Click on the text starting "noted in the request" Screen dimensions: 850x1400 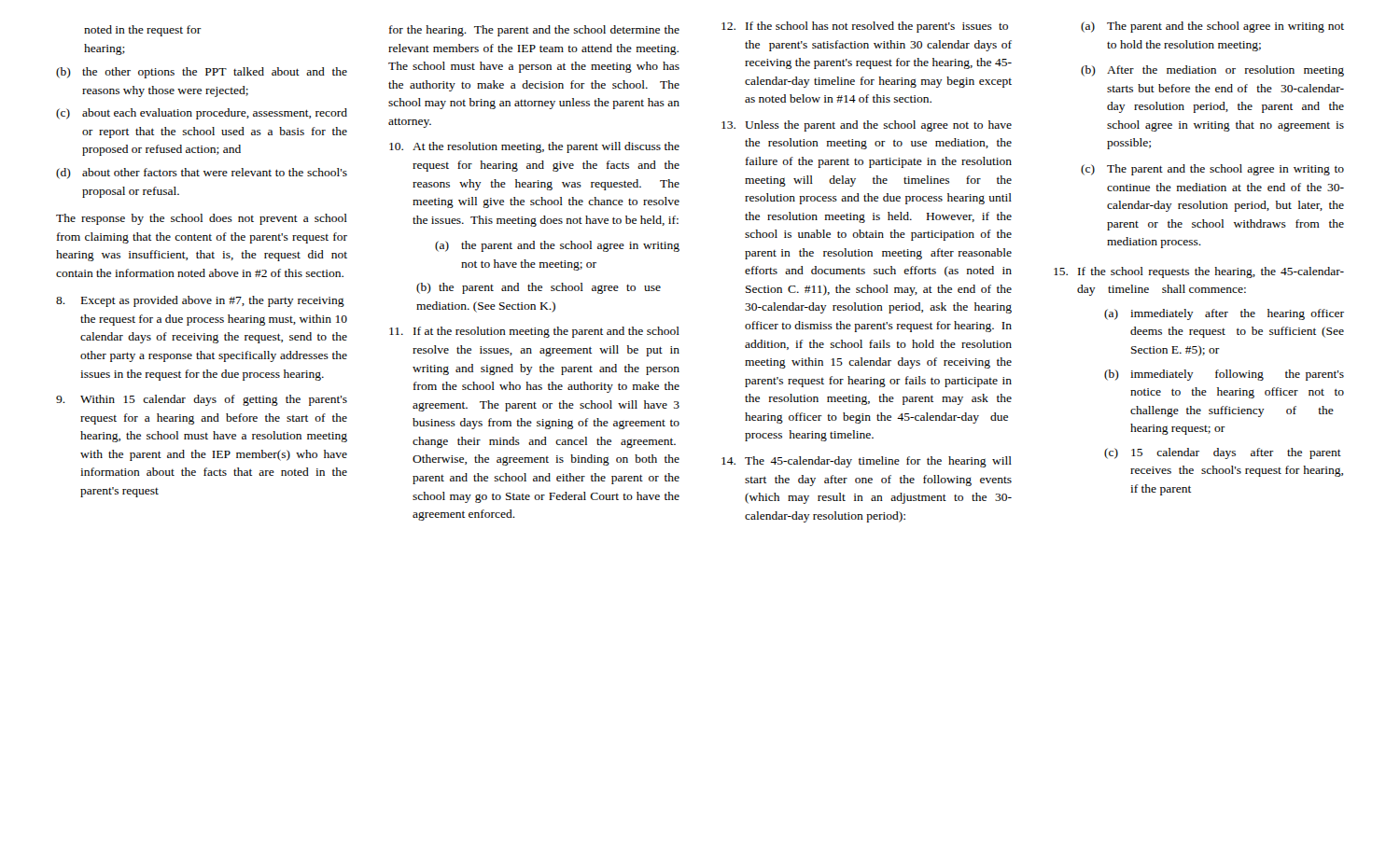coord(142,39)
